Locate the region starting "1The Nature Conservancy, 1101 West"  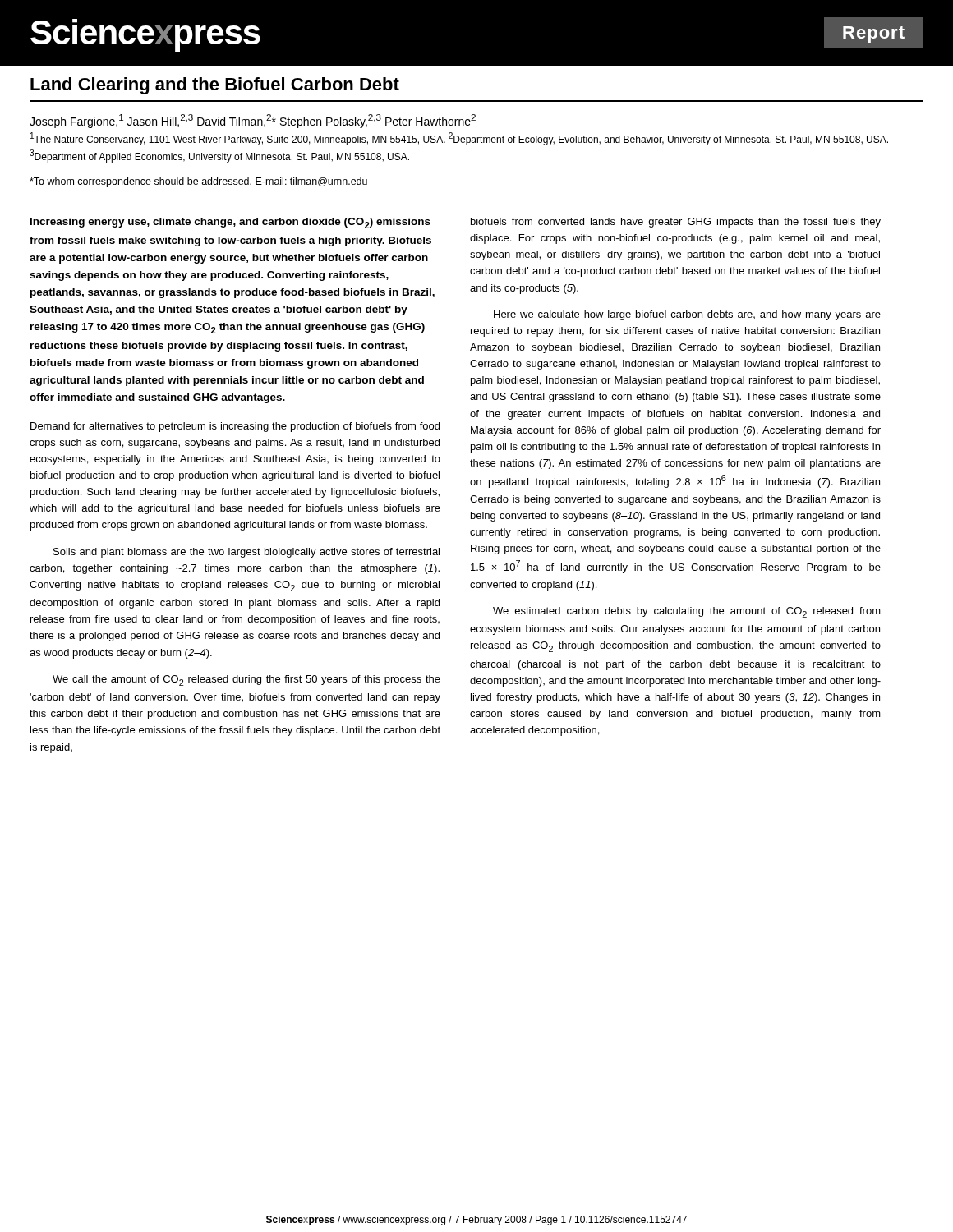click(459, 147)
